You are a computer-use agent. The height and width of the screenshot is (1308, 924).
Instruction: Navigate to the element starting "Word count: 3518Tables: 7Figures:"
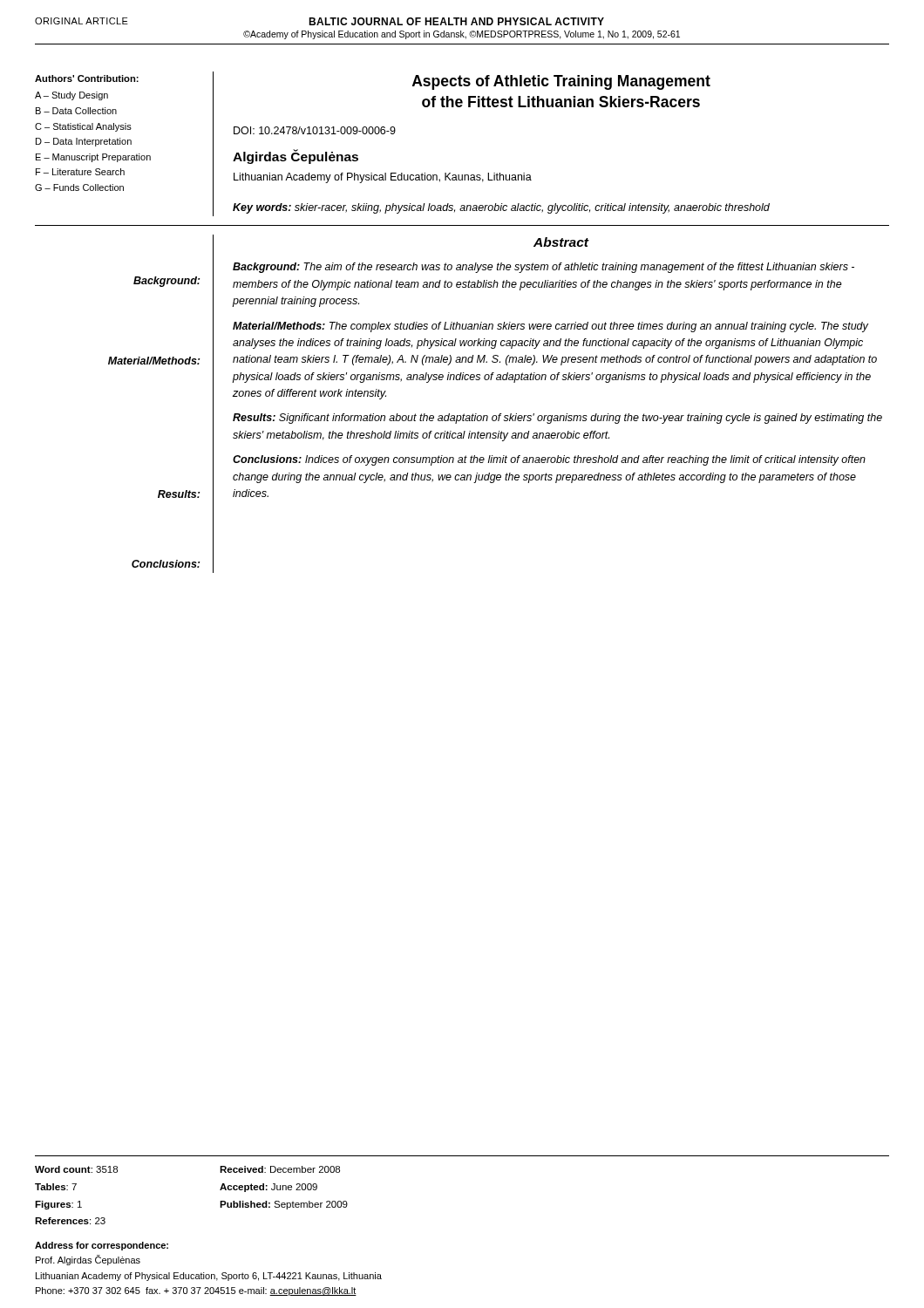tap(77, 1195)
